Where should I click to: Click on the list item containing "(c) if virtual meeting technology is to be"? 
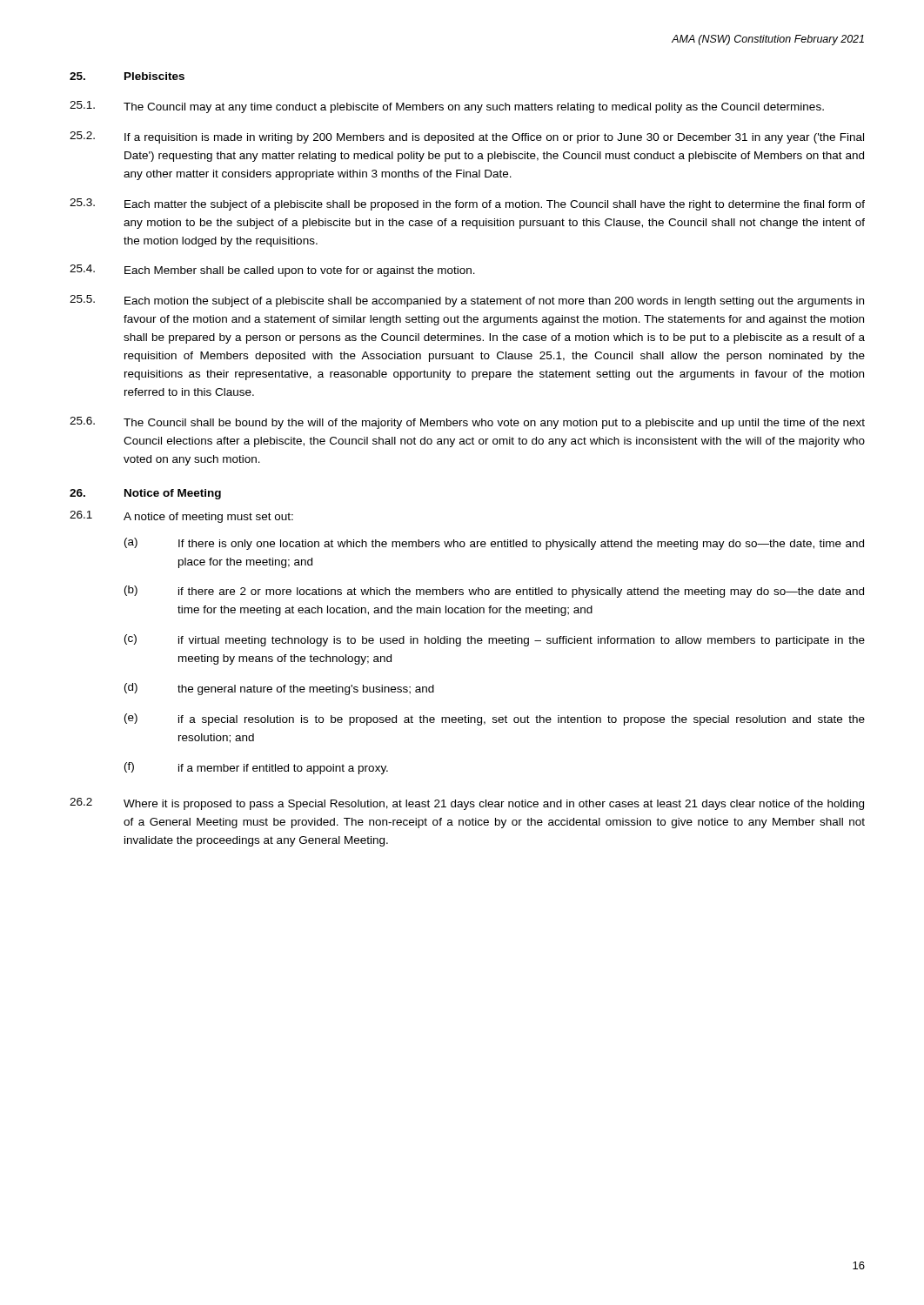pos(494,650)
